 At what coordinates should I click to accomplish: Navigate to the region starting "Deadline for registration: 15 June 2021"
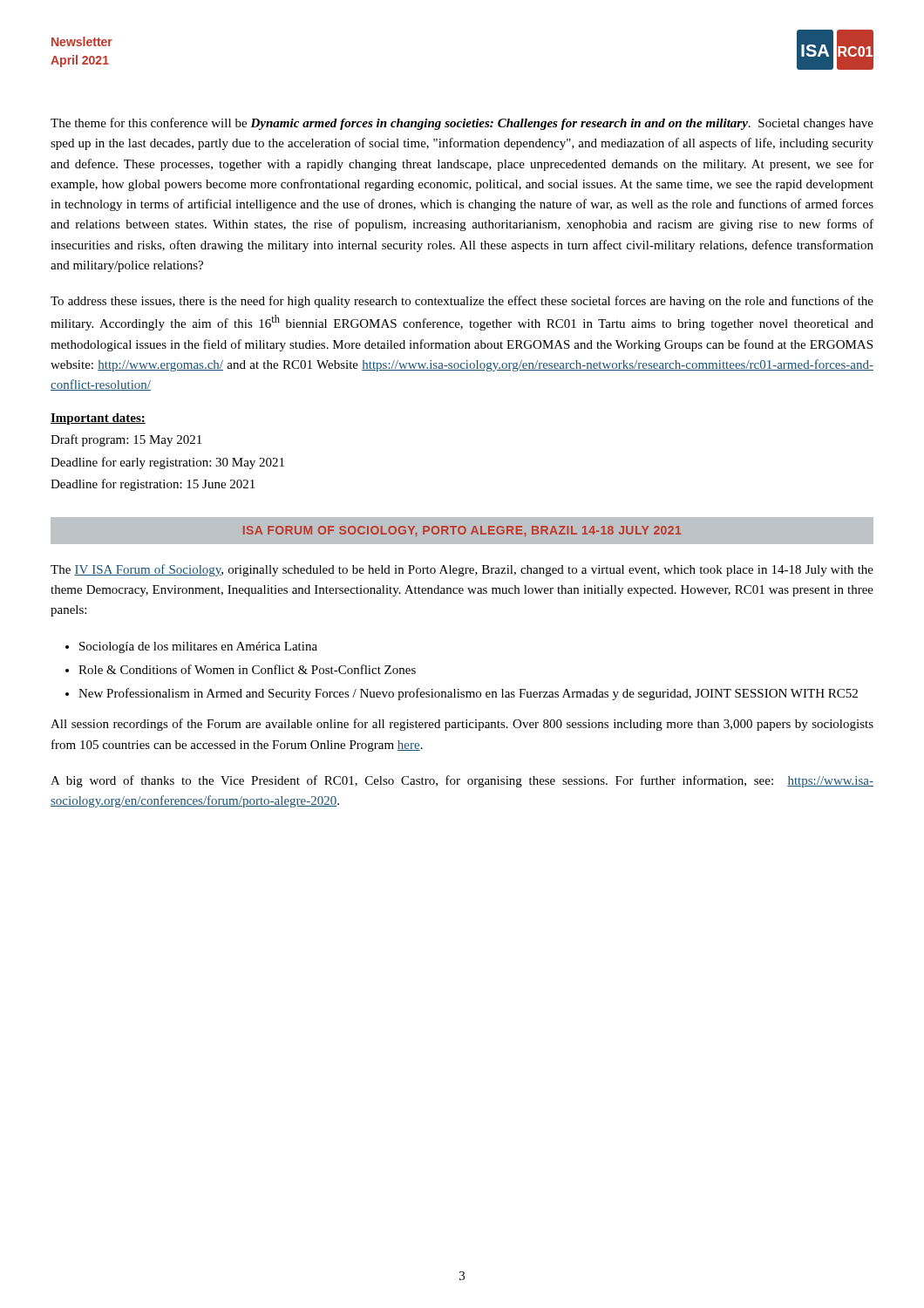(x=153, y=484)
